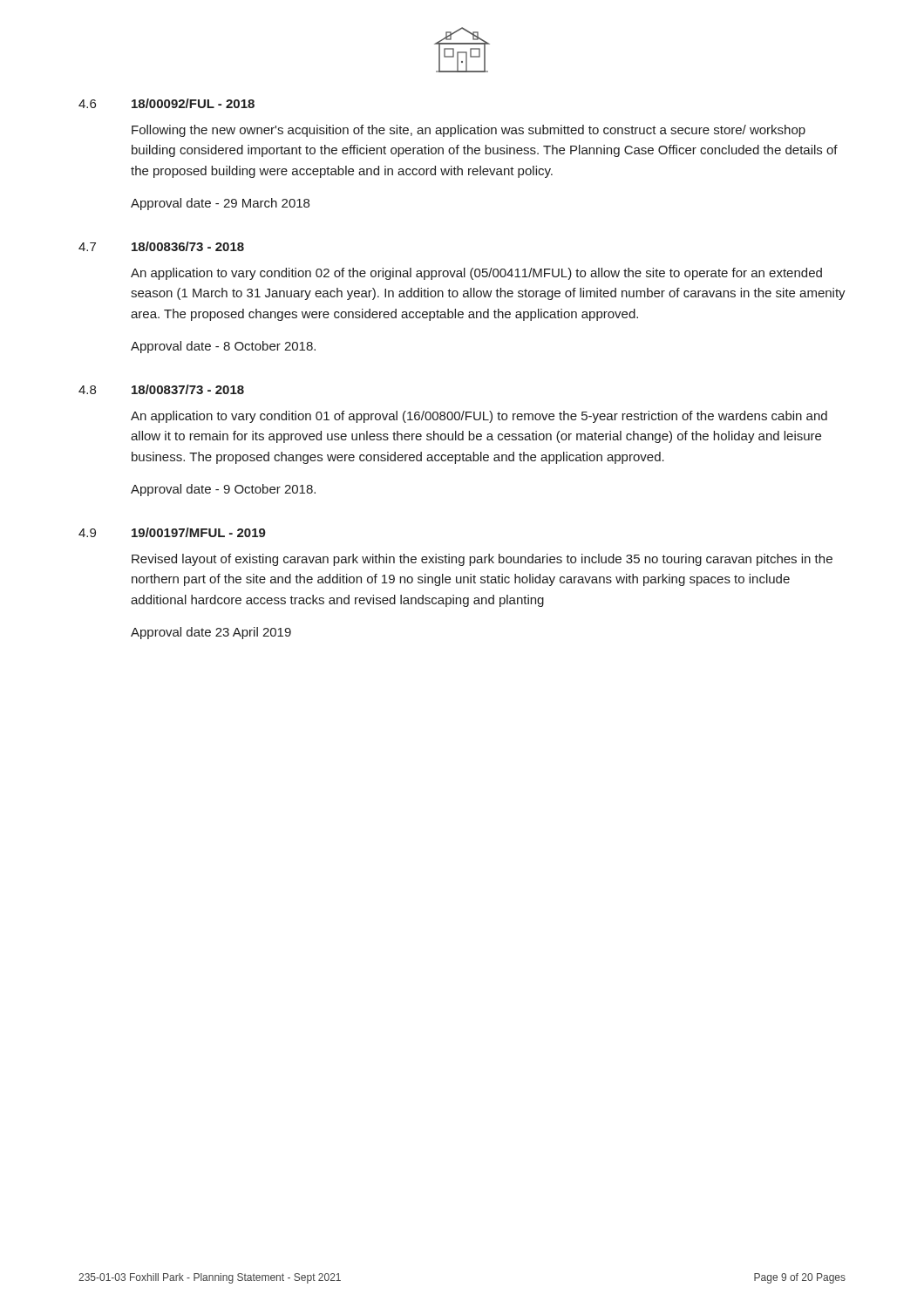Locate the block of text that opens with "Following the new owner's acquisition of the"
The height and width of the screenshot is (1308, 924).
point(488,166)
